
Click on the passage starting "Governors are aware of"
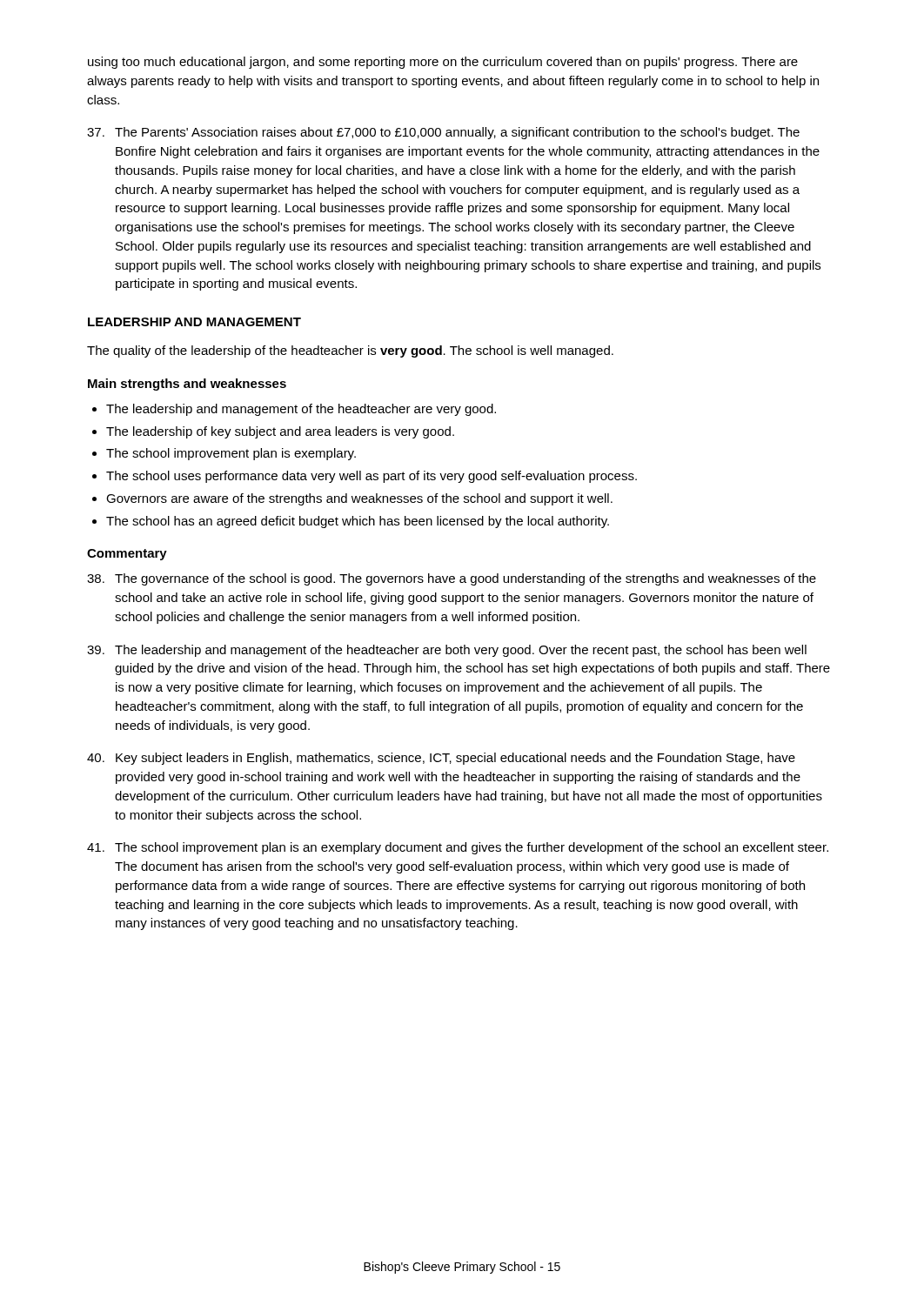point(360,498)
